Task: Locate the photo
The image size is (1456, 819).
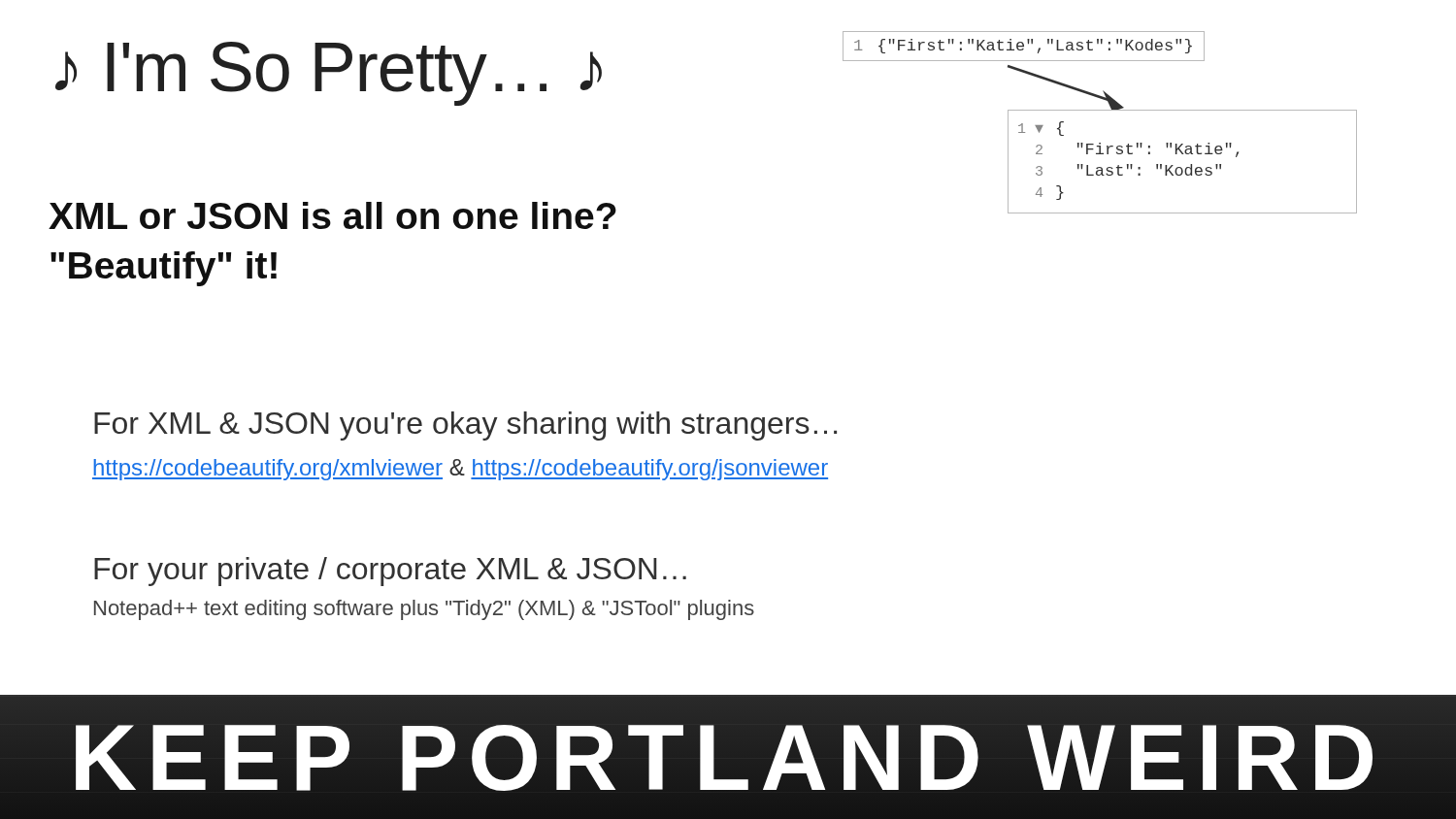Action: click(728, 757)
